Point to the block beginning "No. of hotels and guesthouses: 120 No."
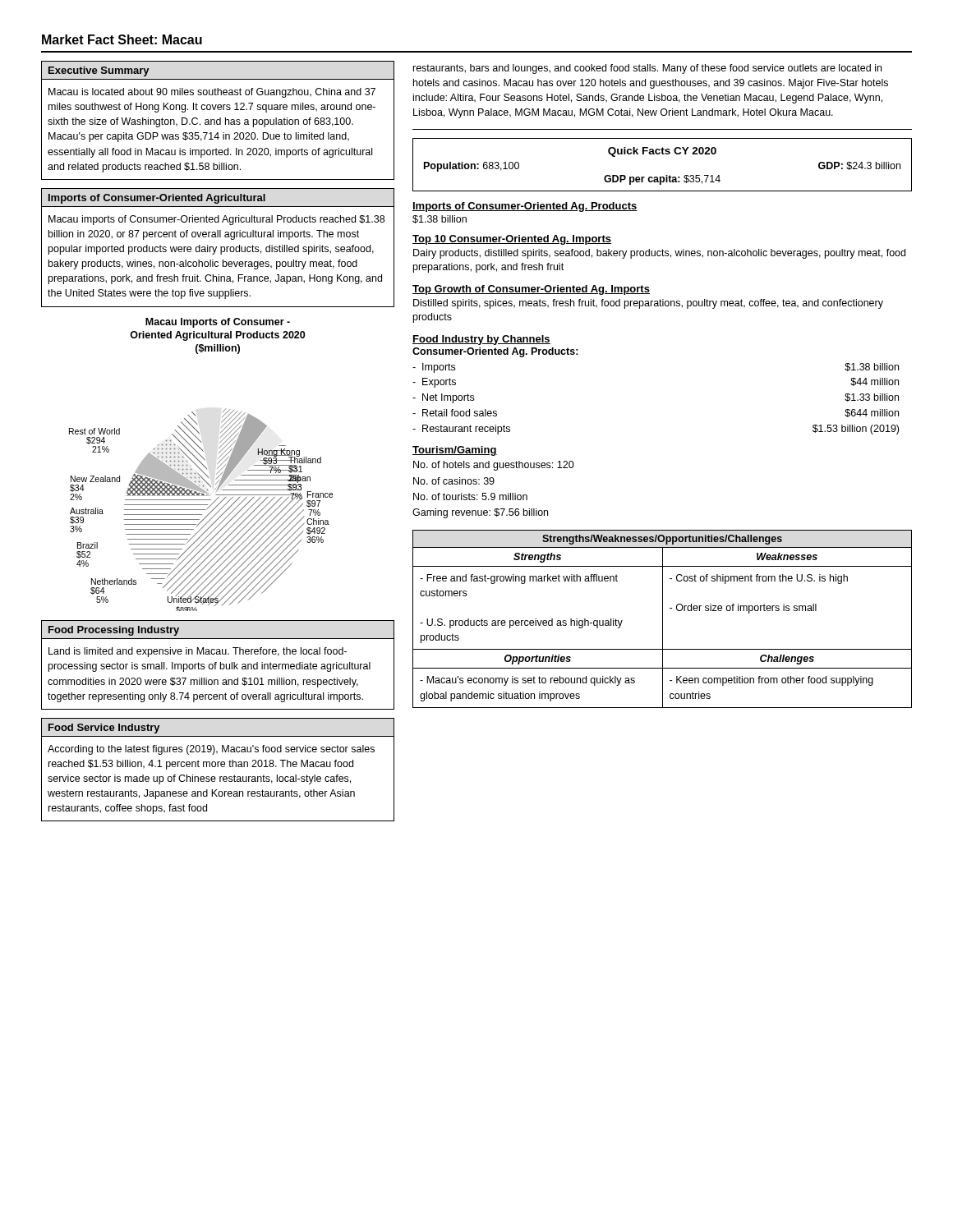The height and width of the screenshot is (1232, 953). click(493, 489)
